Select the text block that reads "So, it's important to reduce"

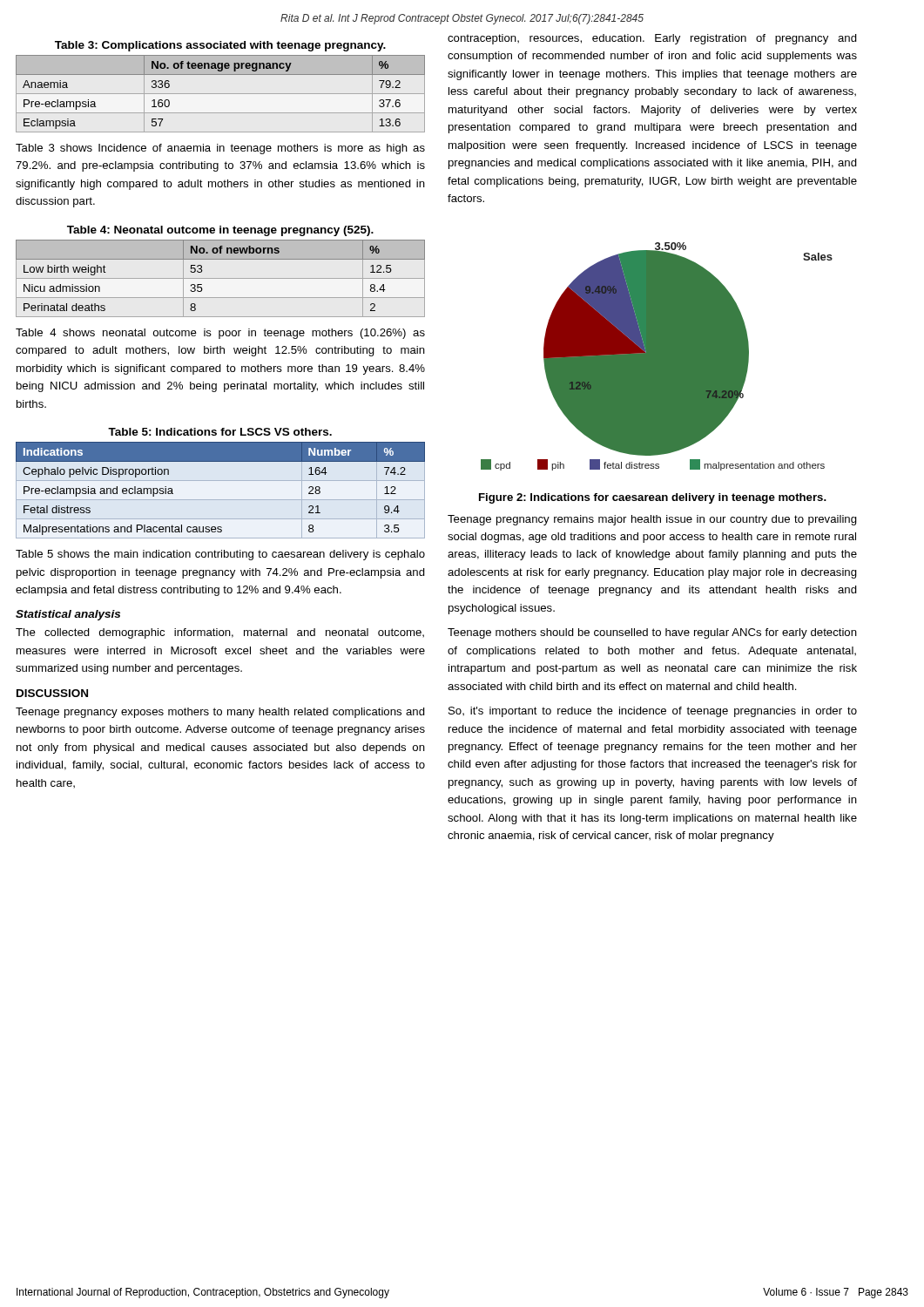(x=652, y=773)
